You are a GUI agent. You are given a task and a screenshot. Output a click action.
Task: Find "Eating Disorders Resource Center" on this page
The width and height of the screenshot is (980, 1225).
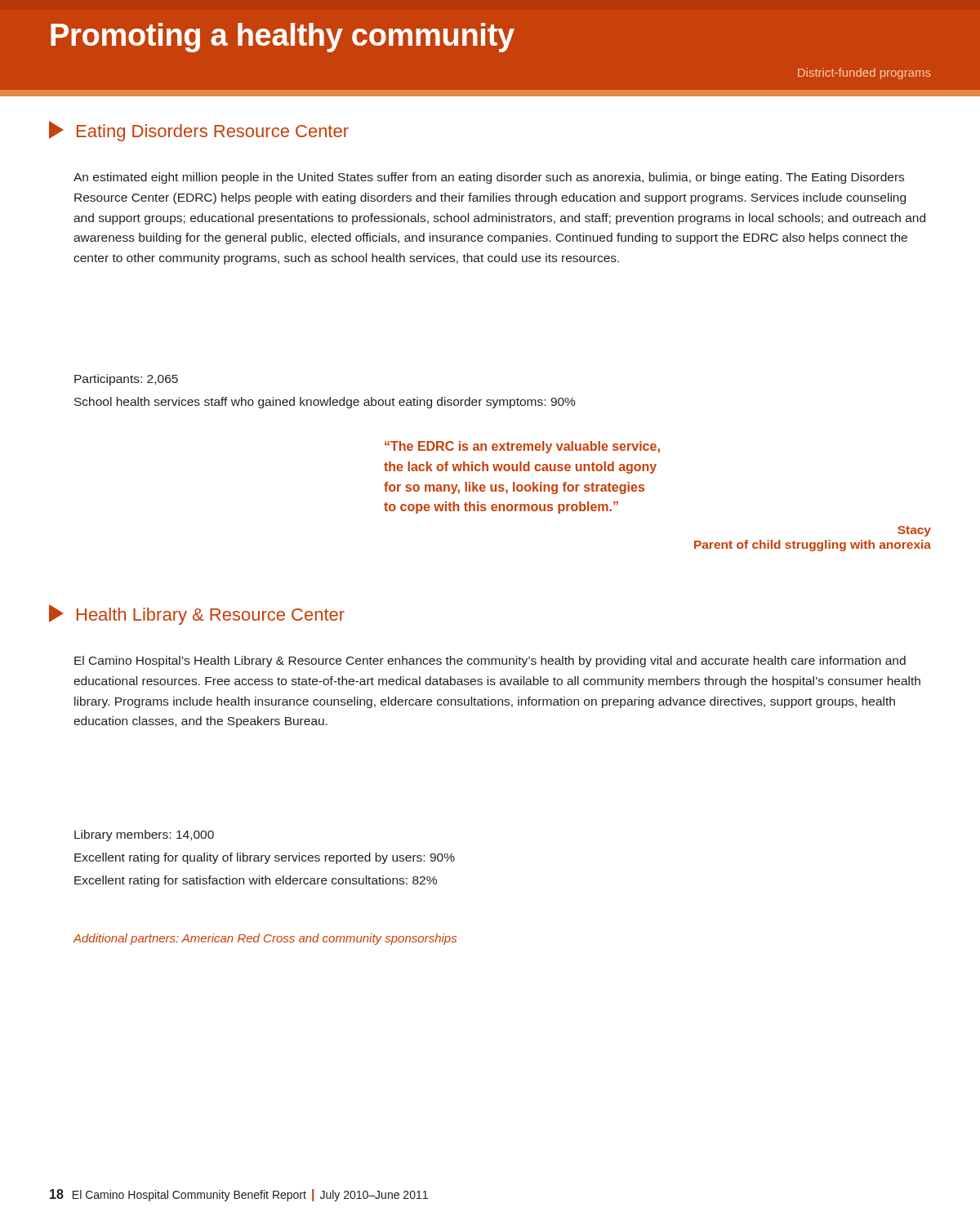coord(199,131)
